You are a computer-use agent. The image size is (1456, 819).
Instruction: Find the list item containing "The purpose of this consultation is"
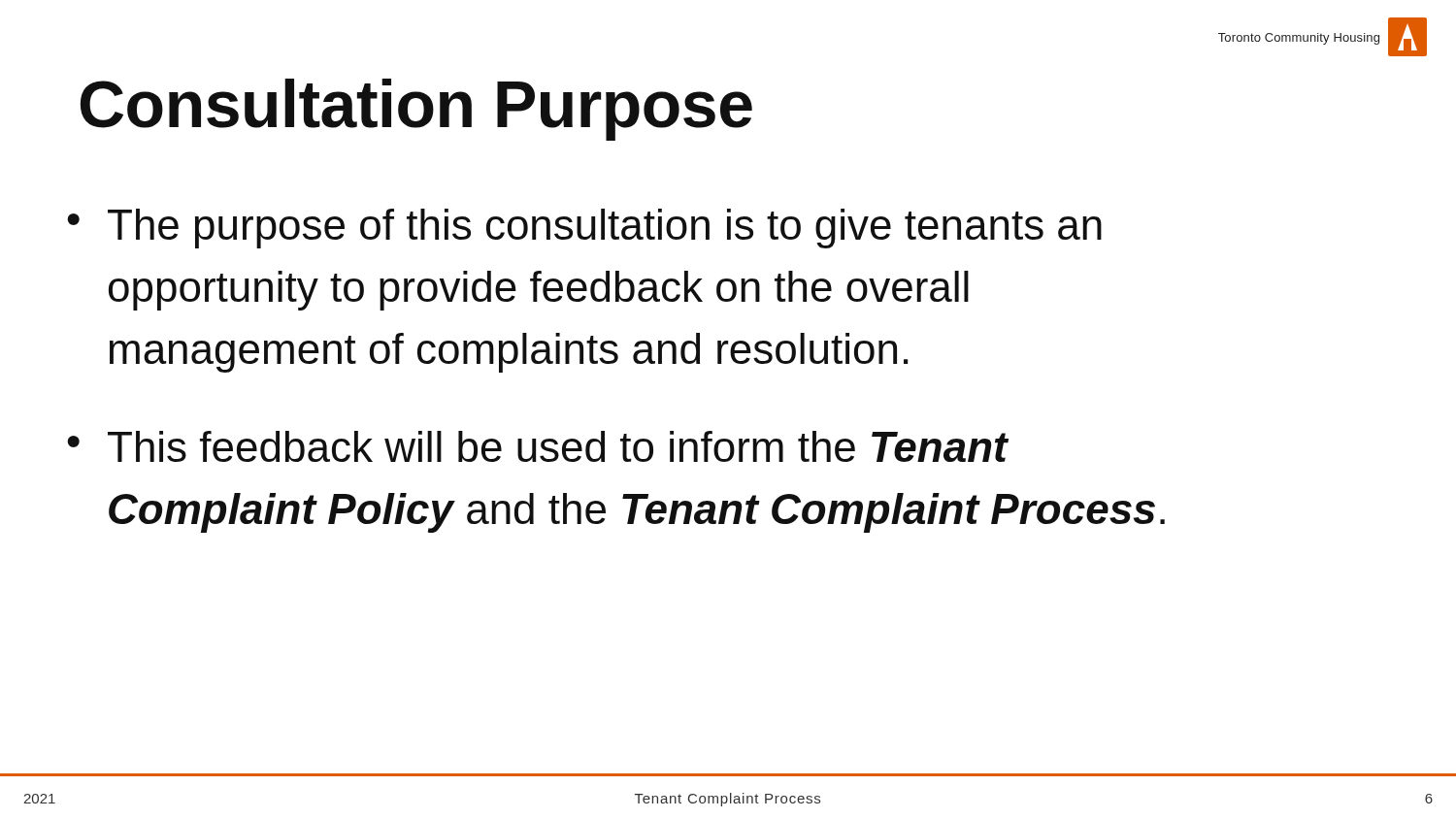[743, 287]
